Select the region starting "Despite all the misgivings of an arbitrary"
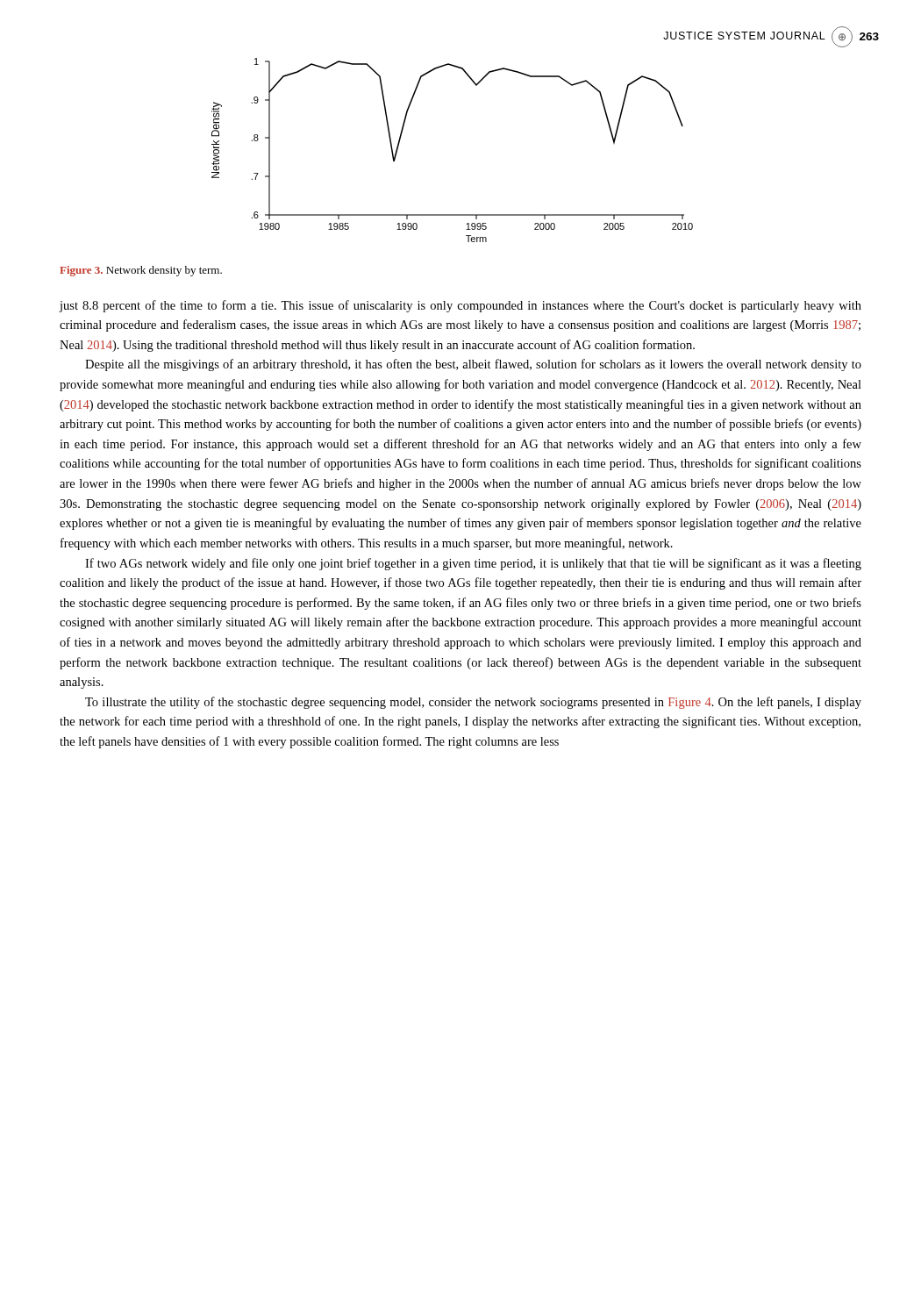This screenshot has height=1316, width=921. coord(460,454)
